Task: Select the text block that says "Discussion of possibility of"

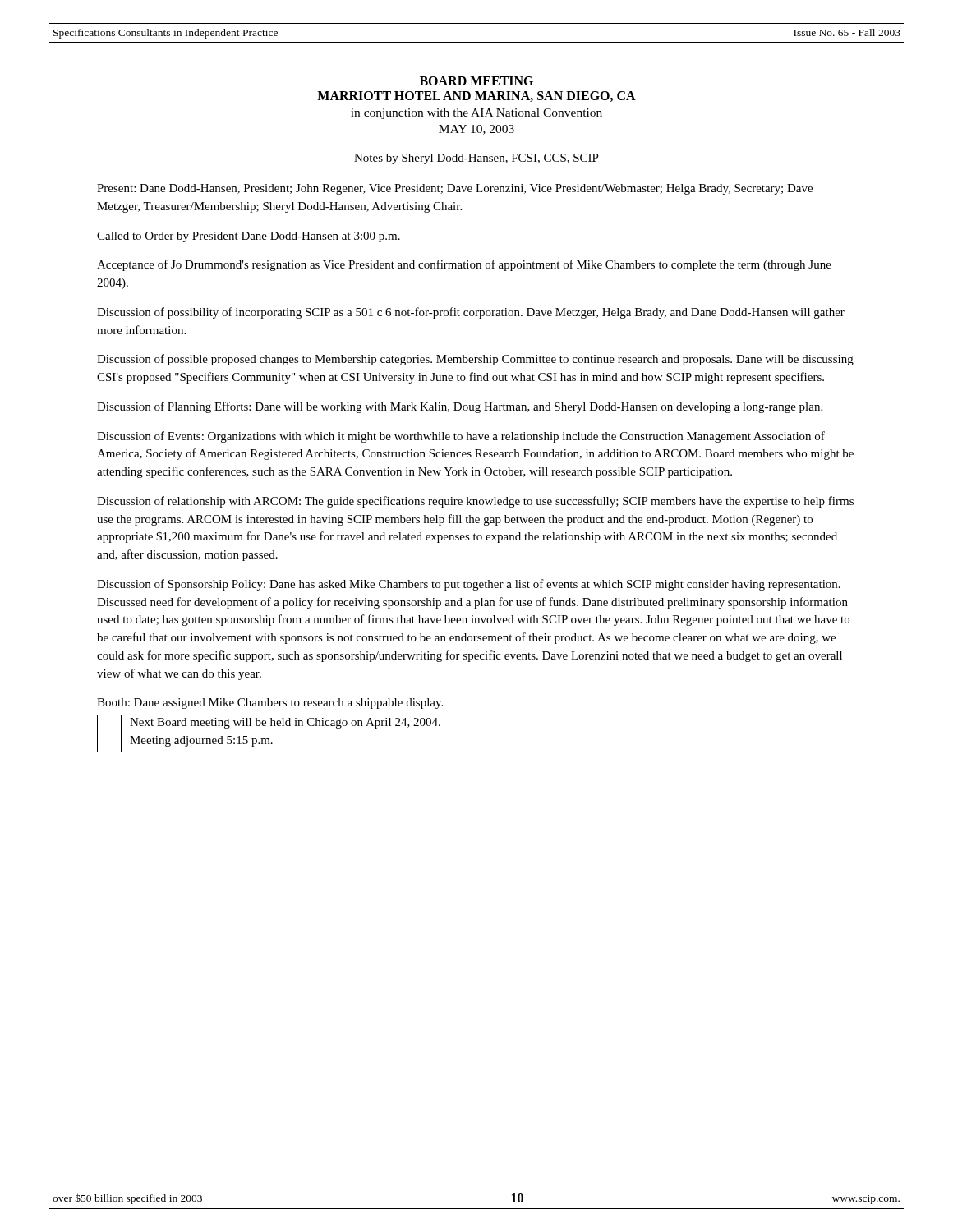Action: pos(471,321)
